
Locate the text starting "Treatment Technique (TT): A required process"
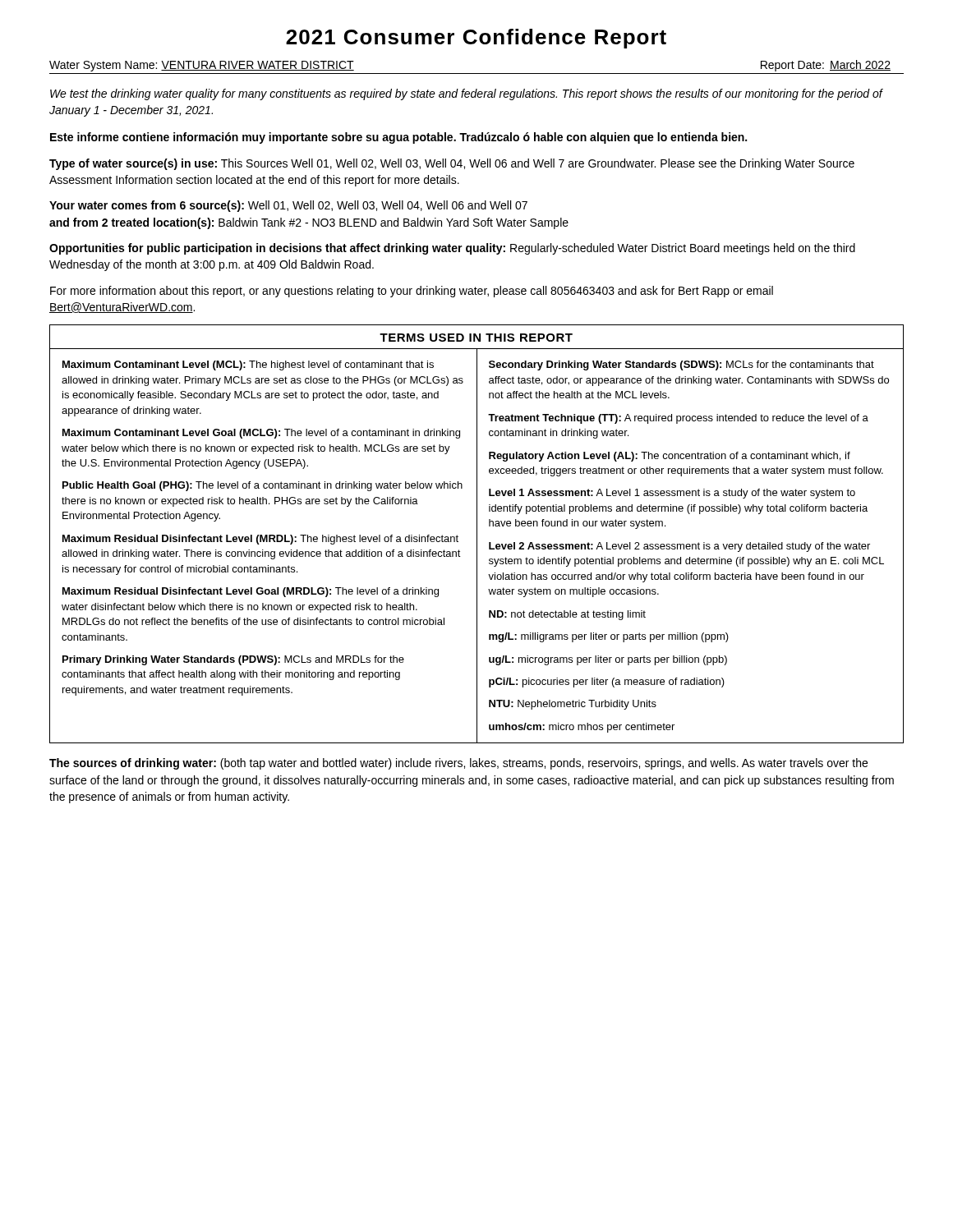click(678, 425)
